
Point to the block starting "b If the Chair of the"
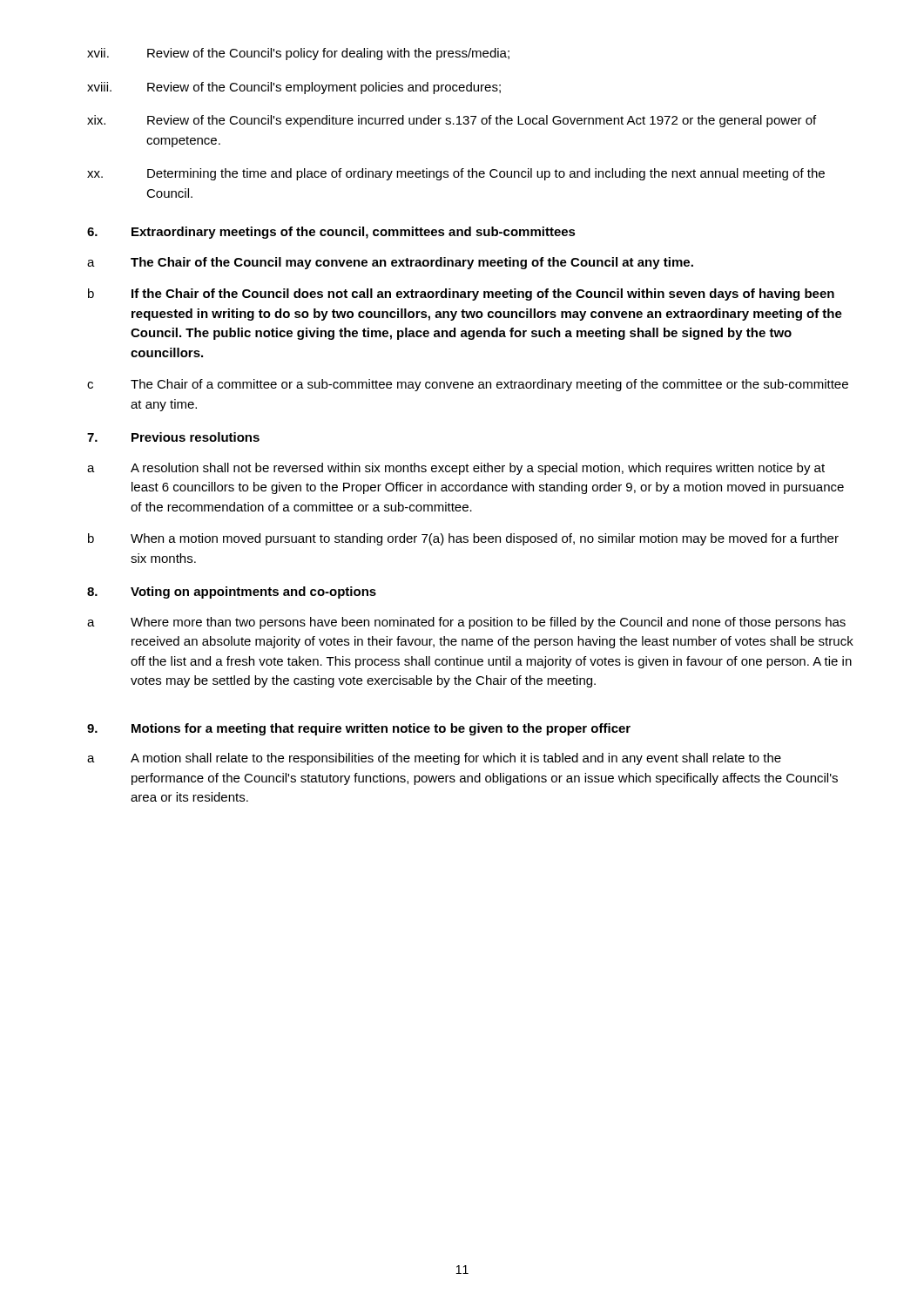tap(470, 323)
